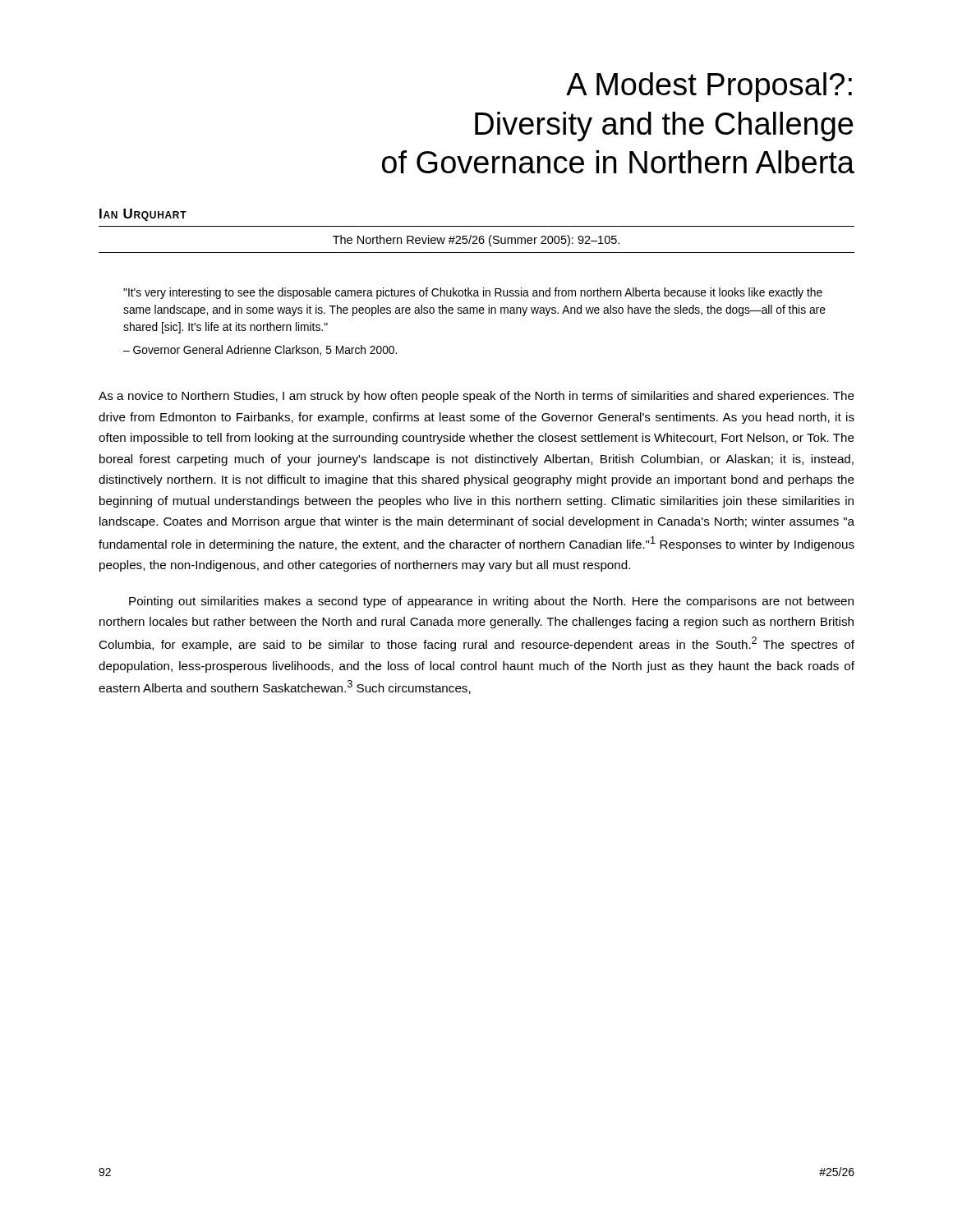Locate the element starting "As a novice to Northern Studies, I"
Viewport: 953px width, 1232px height.
(x=476, y=480)
